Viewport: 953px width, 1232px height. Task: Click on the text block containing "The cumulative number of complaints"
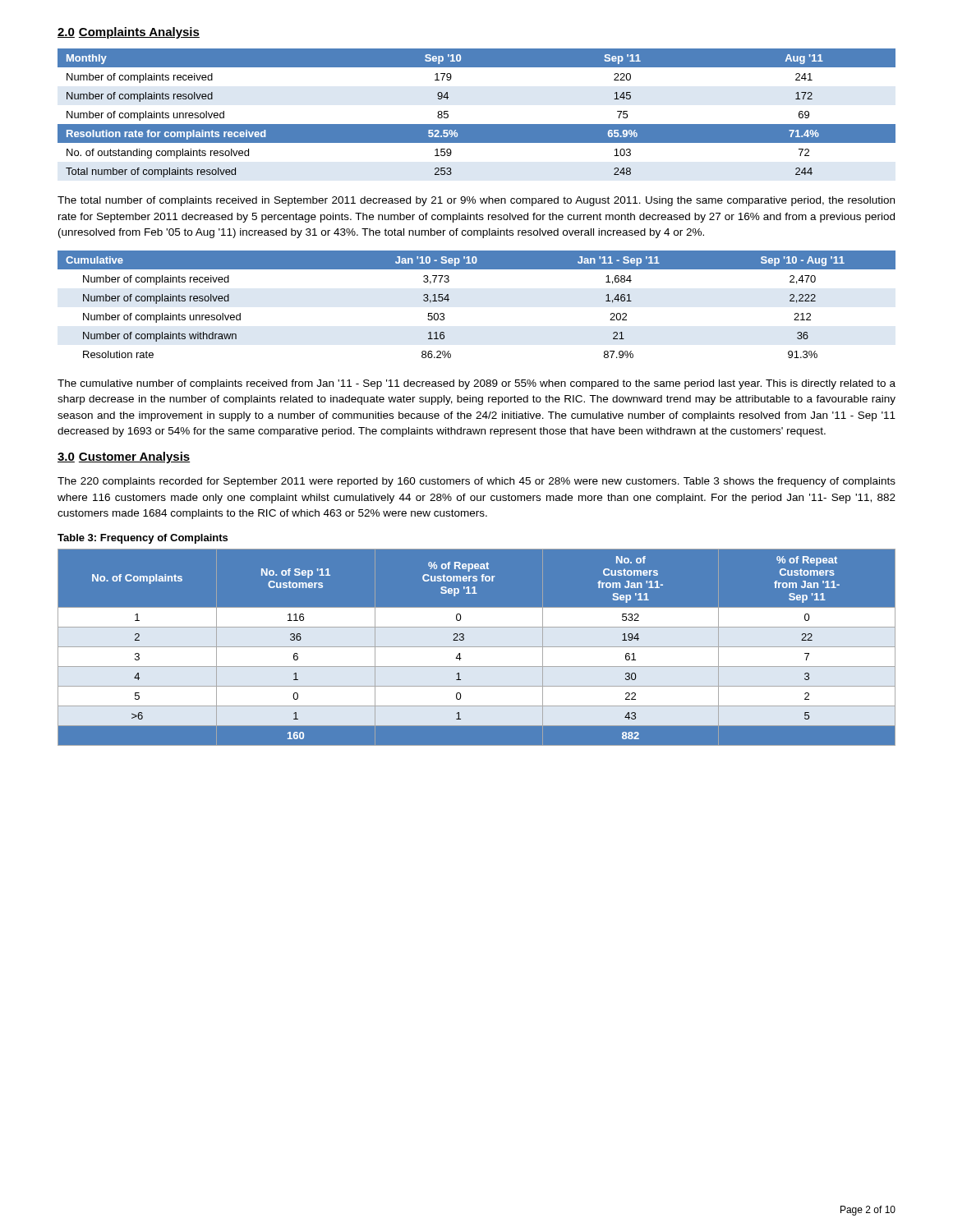(476, 407)
